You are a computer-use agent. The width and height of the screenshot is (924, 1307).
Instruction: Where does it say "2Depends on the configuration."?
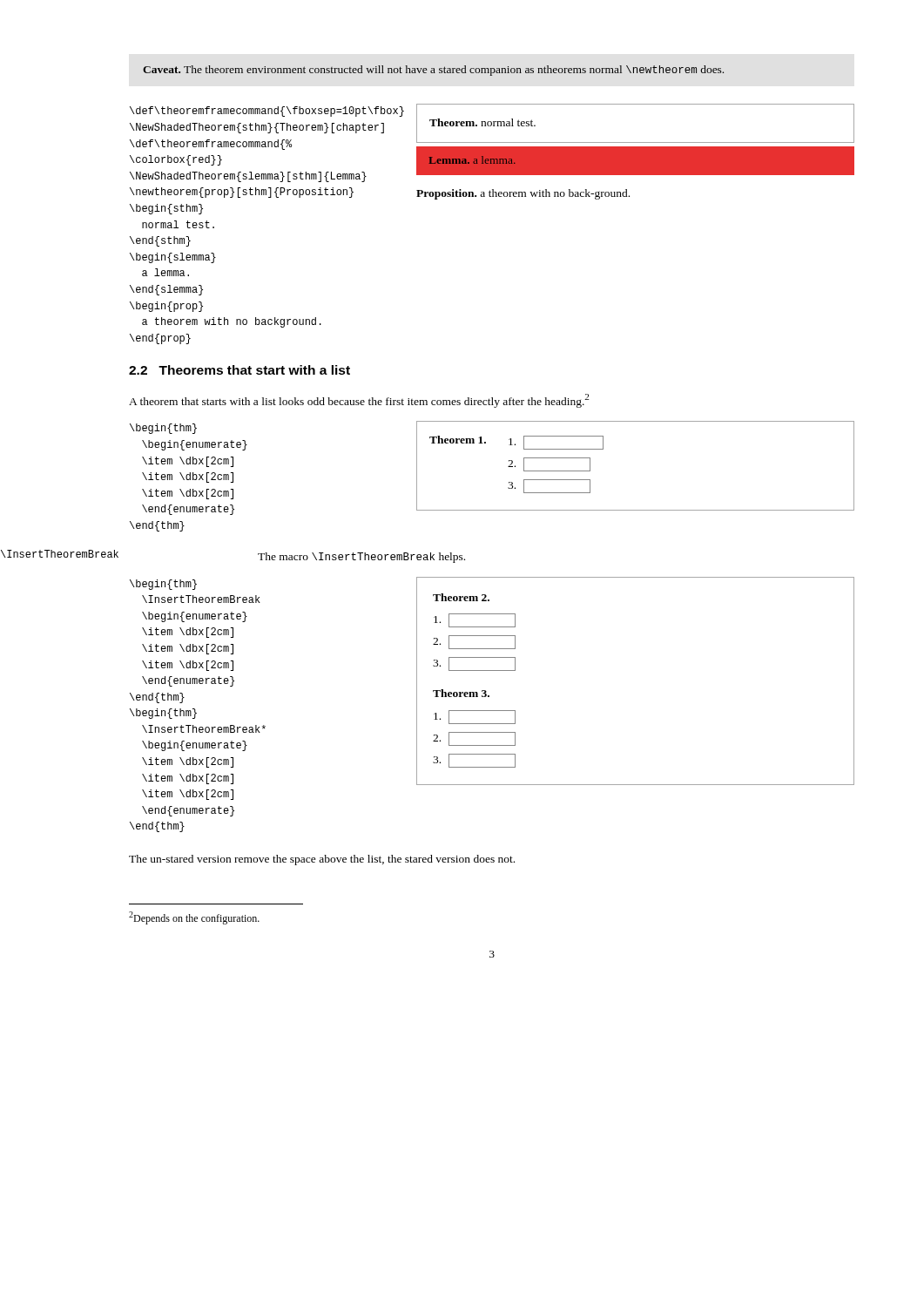(194, 918)
